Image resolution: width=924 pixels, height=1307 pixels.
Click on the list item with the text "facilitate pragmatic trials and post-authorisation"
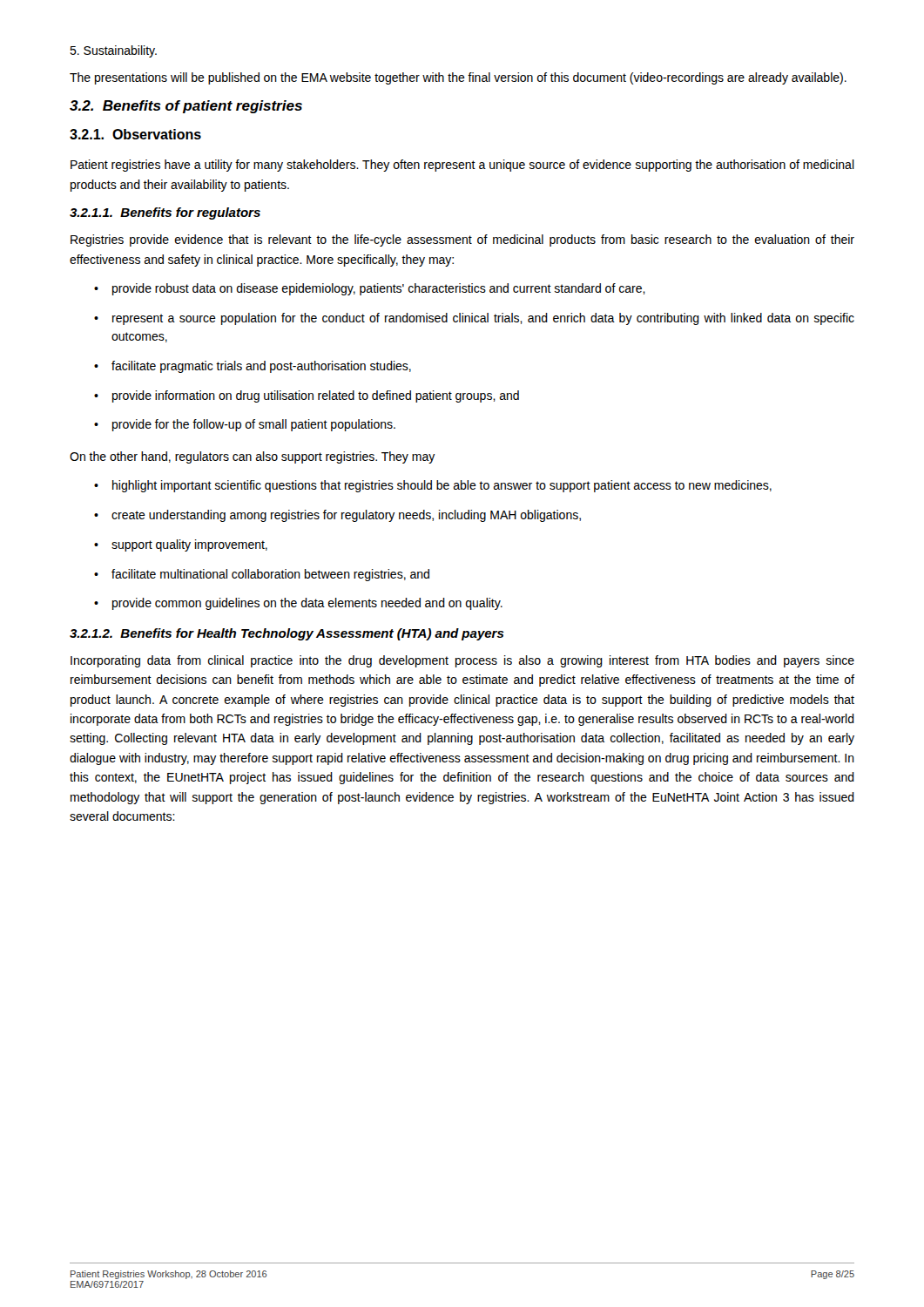click(253, 367)
